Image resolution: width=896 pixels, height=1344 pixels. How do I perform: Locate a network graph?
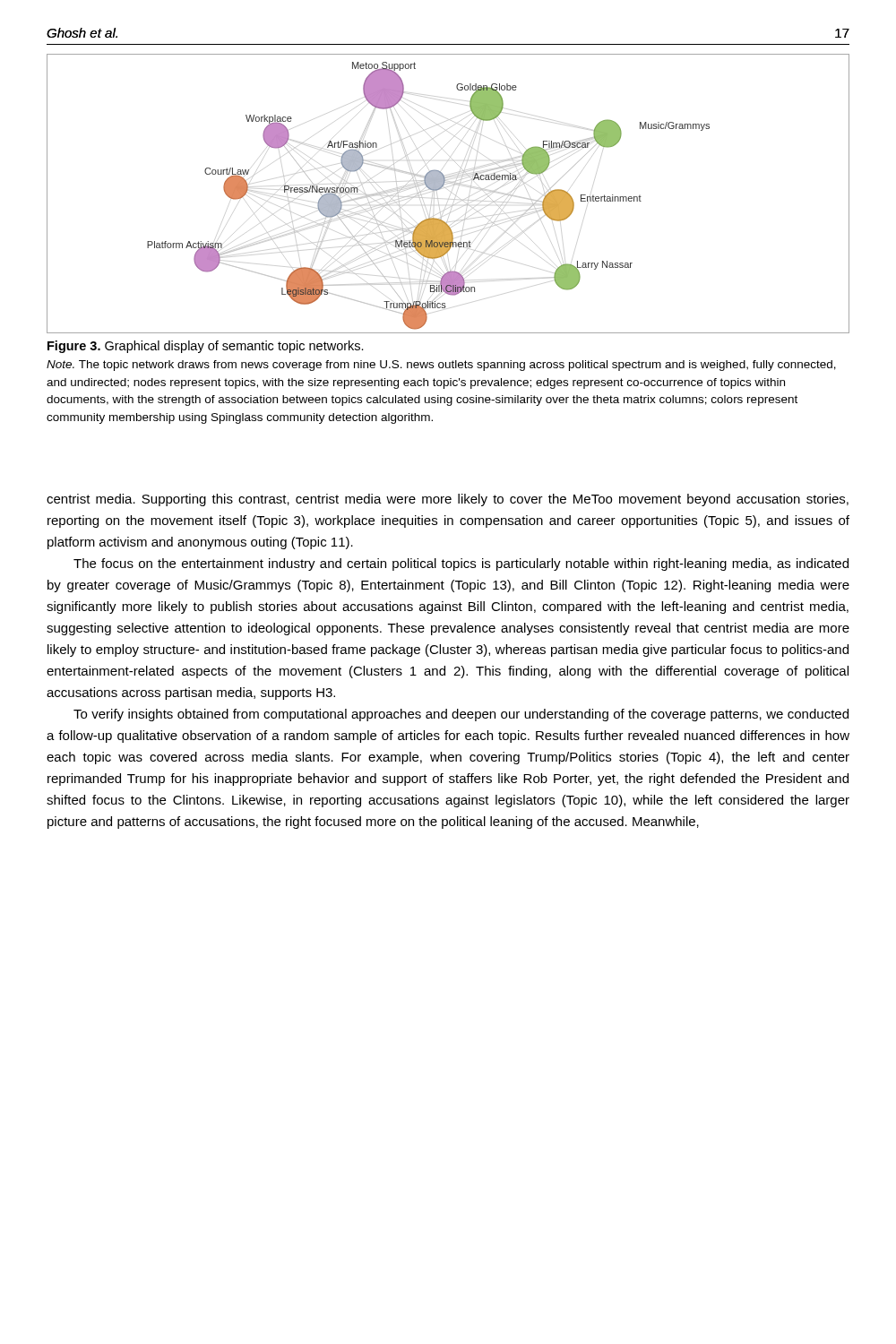pyautogui.click(x=448, y=194)
